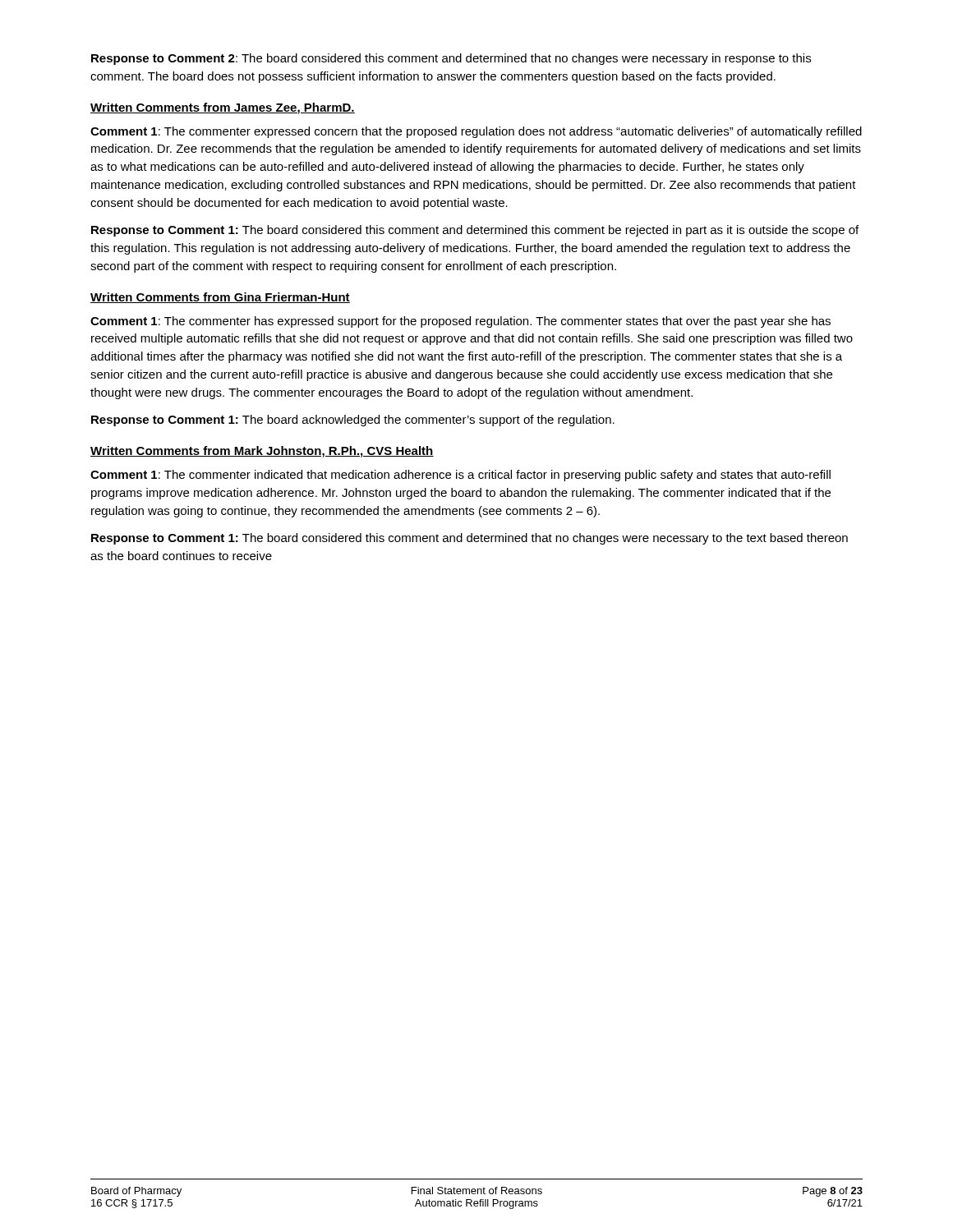Navigate to the text starting "Response to Comment 2: The board considered this"
The width and height of the screenshot is (953, 1232).
click(476, 67)
